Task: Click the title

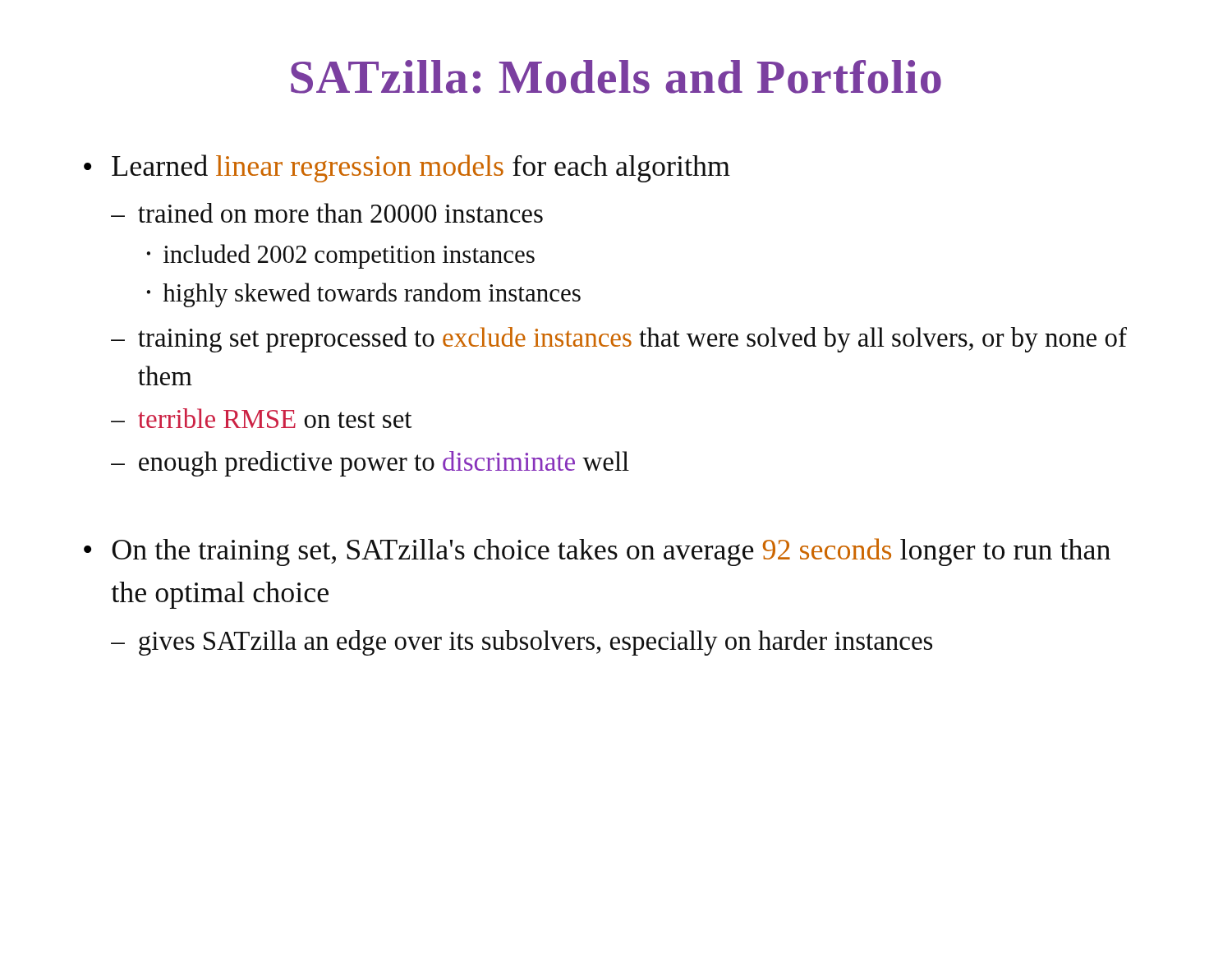Action: click(x=616, y=77)
